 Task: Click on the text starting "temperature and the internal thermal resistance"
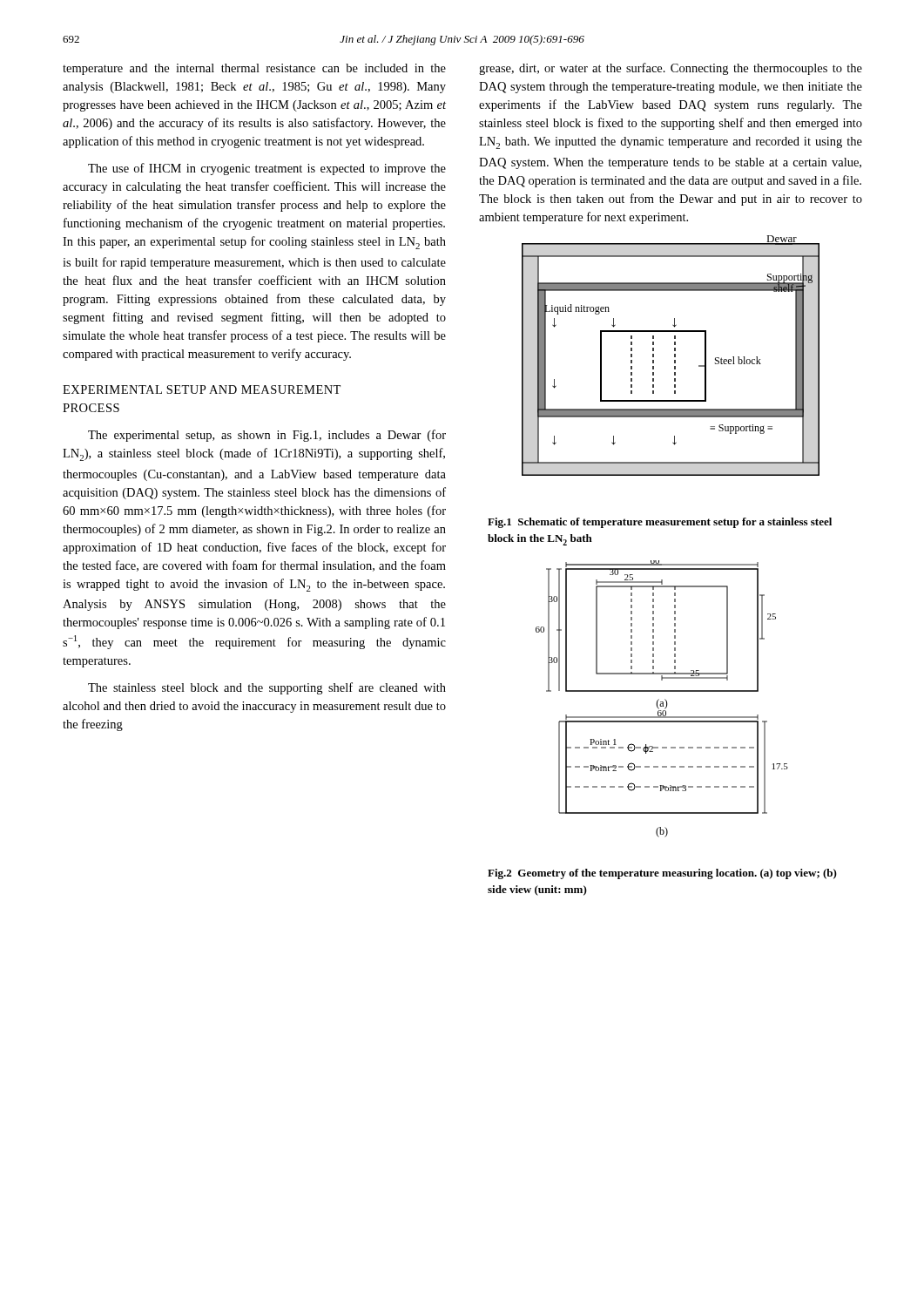coord(254,105)
